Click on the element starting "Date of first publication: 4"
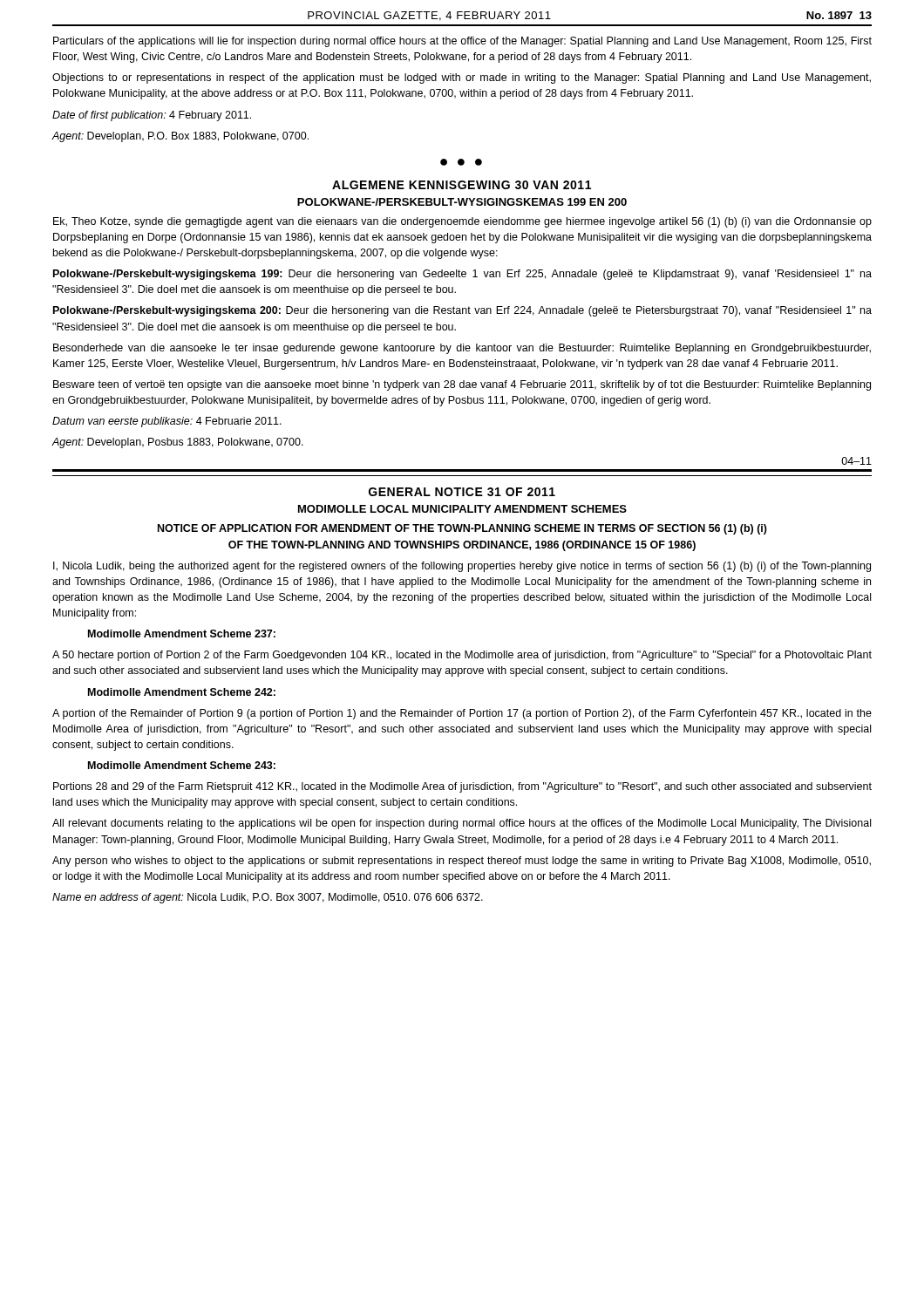Screen dimensions: 1308x924 point(152,115)
